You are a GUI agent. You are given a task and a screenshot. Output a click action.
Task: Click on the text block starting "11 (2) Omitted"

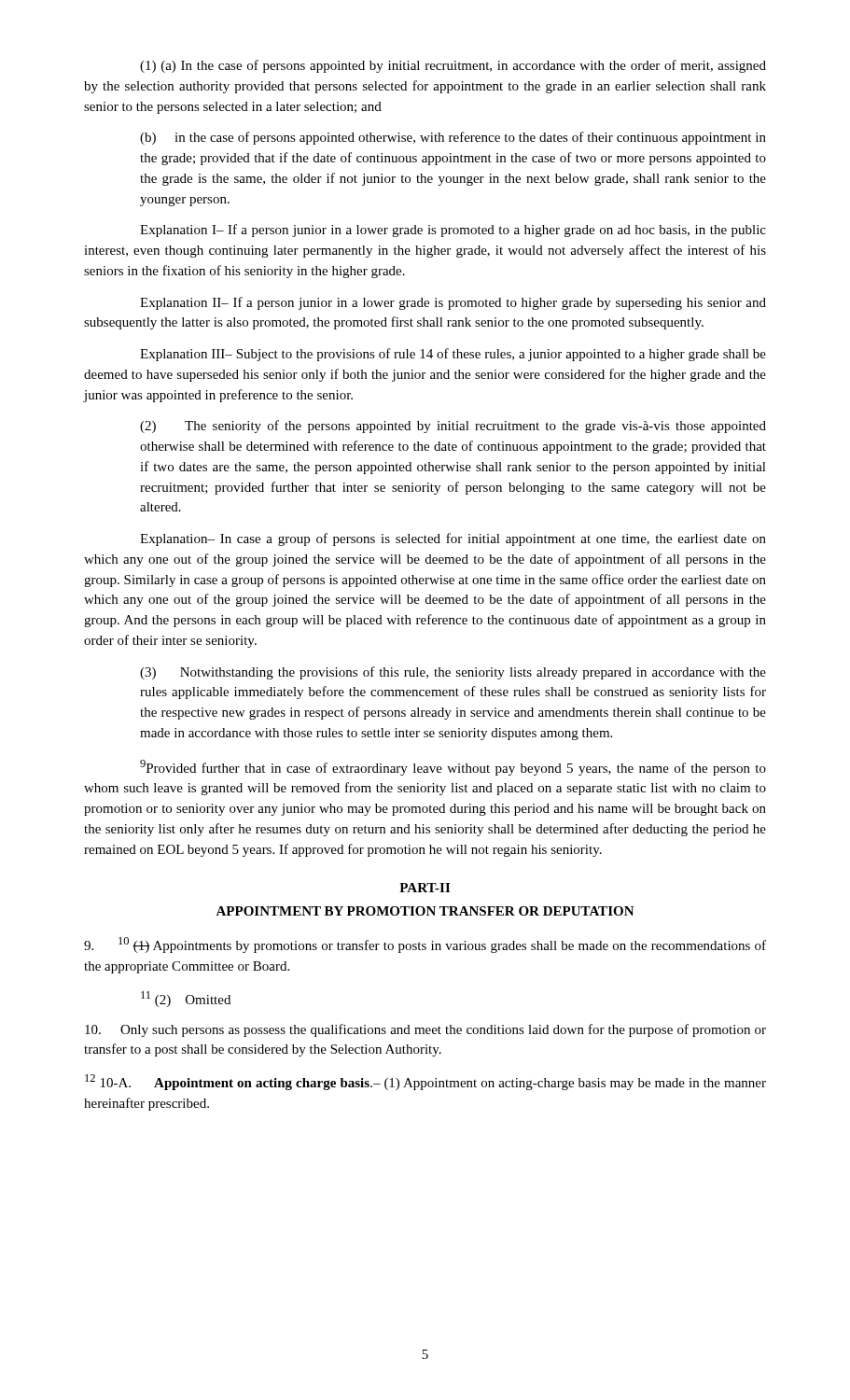point(185,997)
